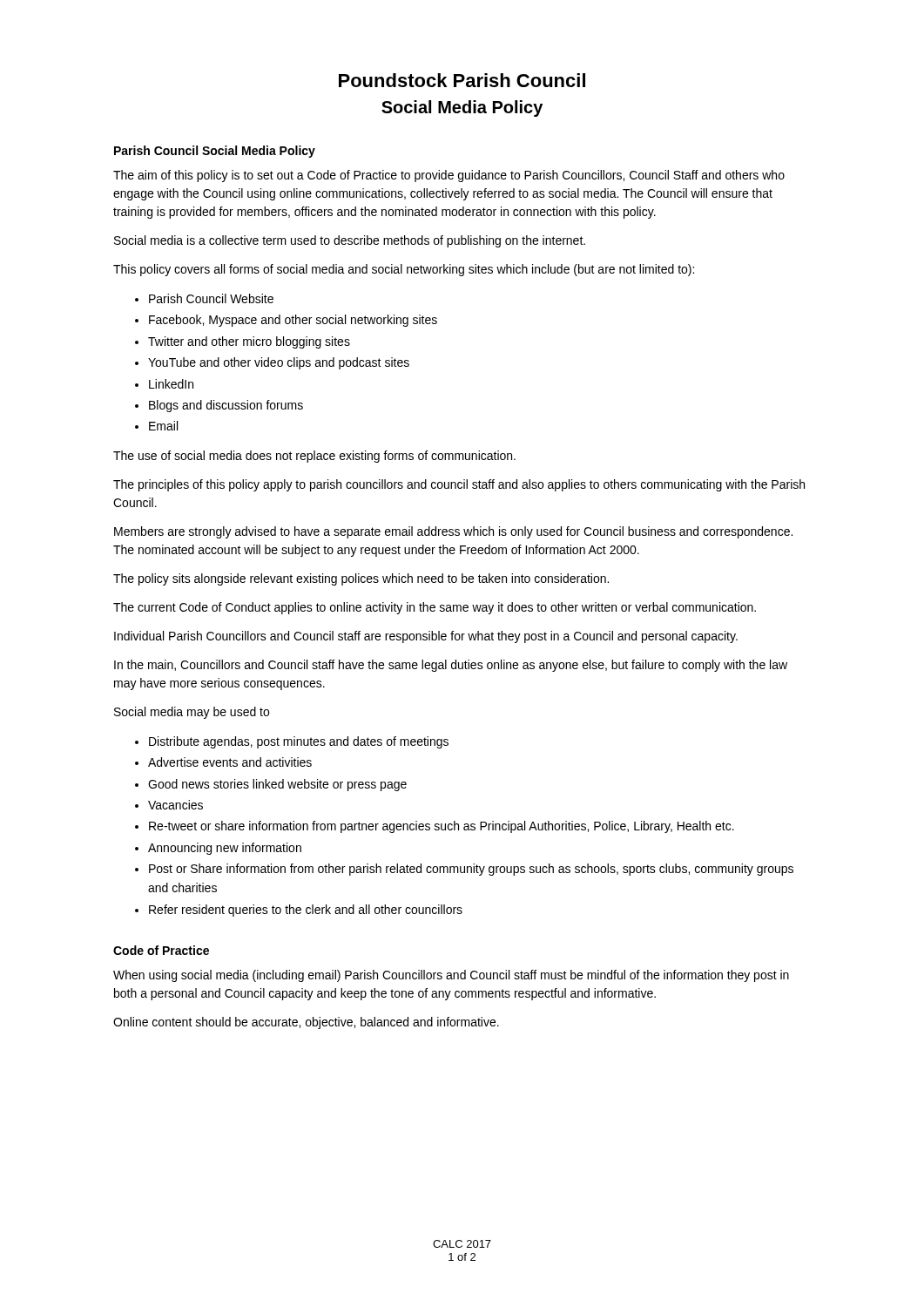The width and height of the screenshot is (924, 1307).
Task: Select the text block containing "Members are strongly advised"
Action: (x=453, y=540)
